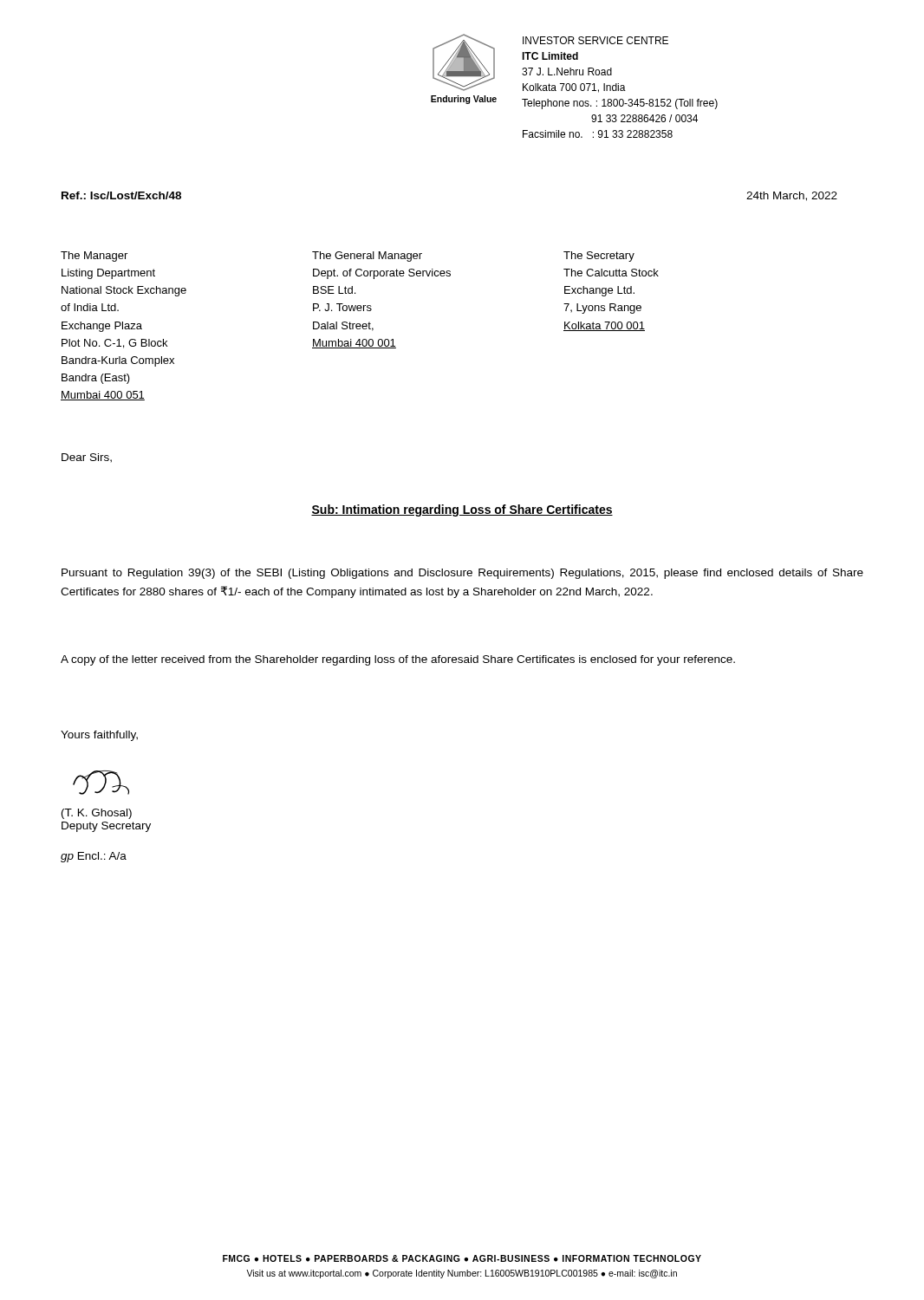Screen dimensions: 1300x924
Task: Navigate to the element starting "24th March, 2022"
Action: 792,195
